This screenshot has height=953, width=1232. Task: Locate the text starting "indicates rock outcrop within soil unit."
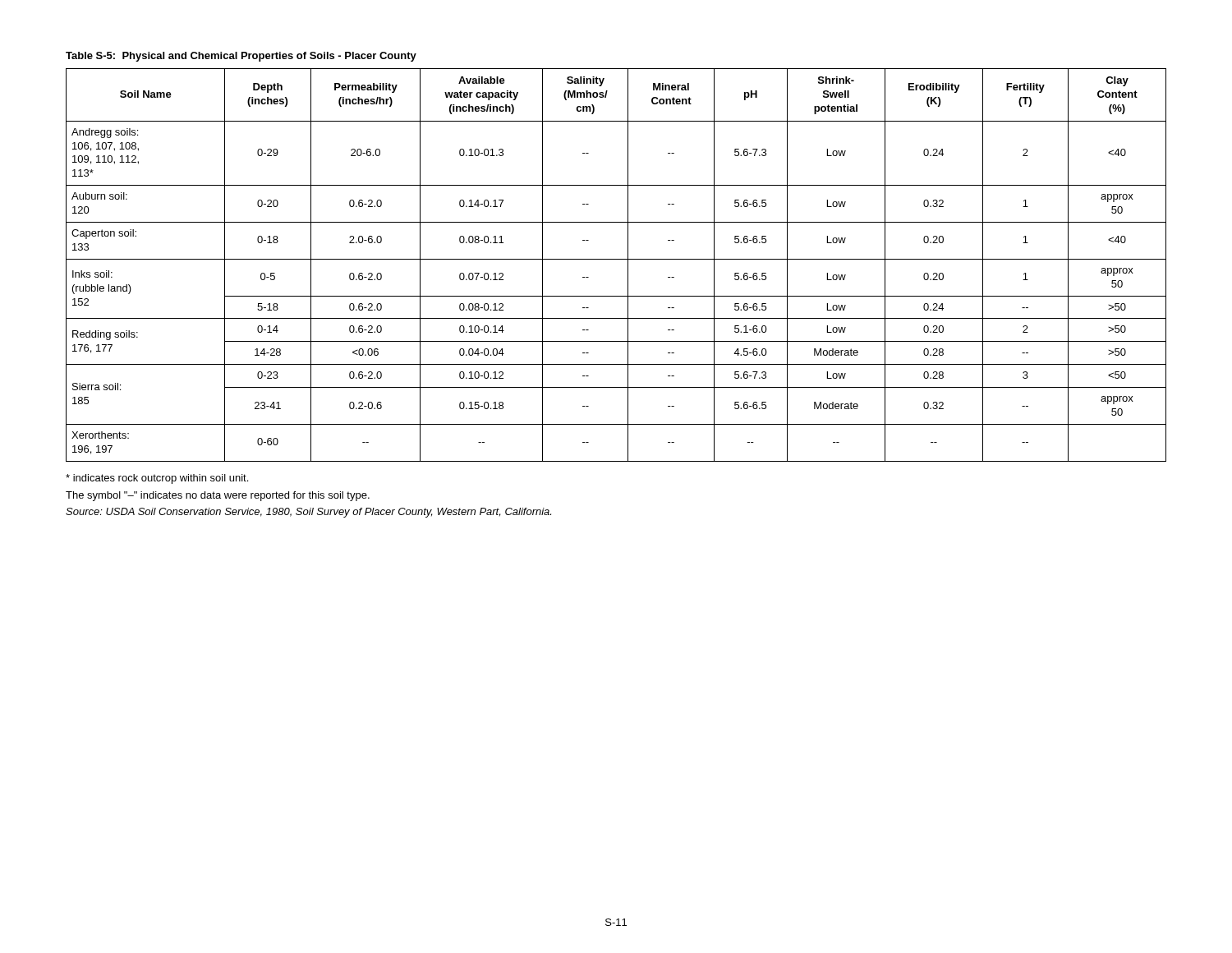coord(157,479)
